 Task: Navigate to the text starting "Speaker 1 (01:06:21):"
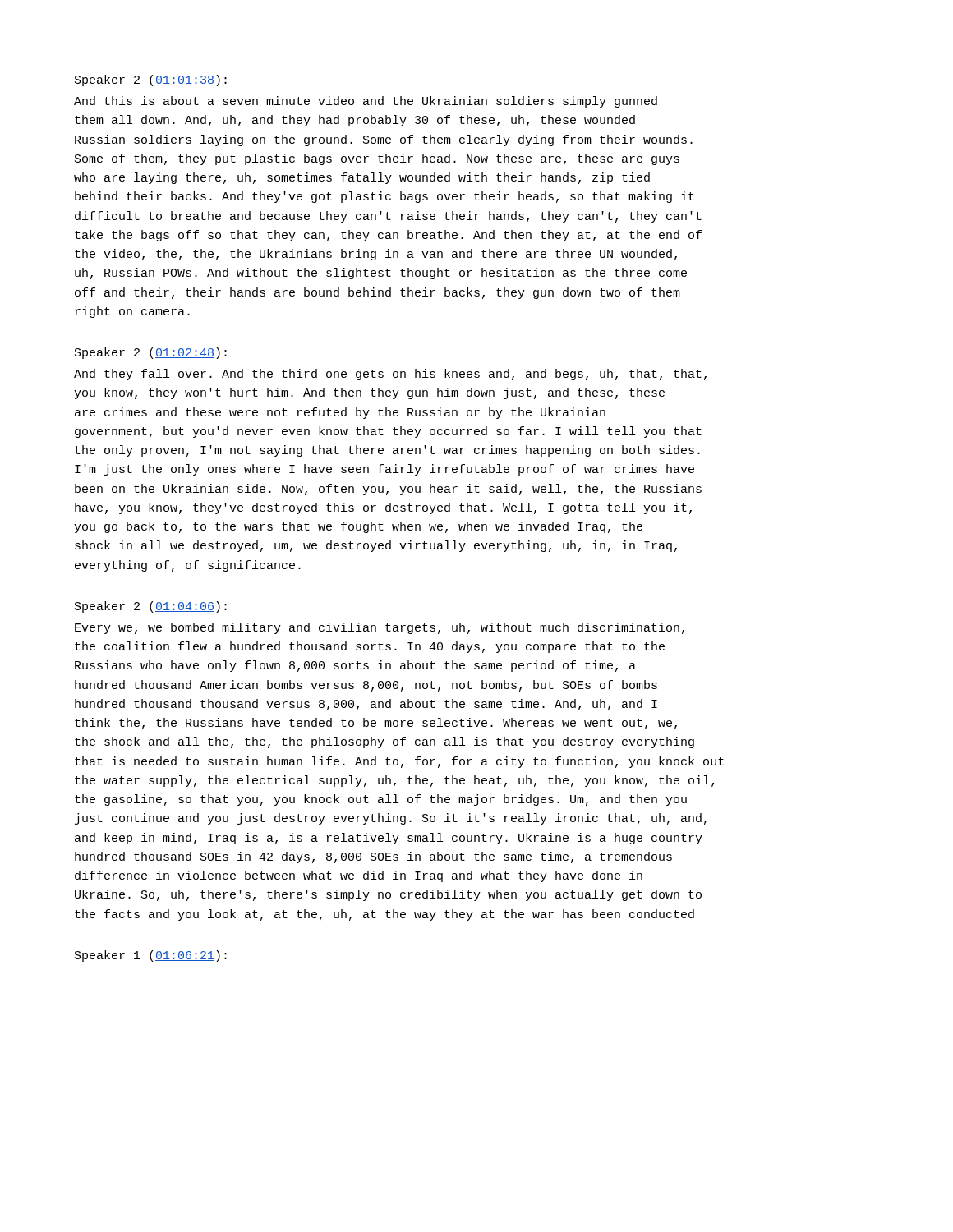152,956
